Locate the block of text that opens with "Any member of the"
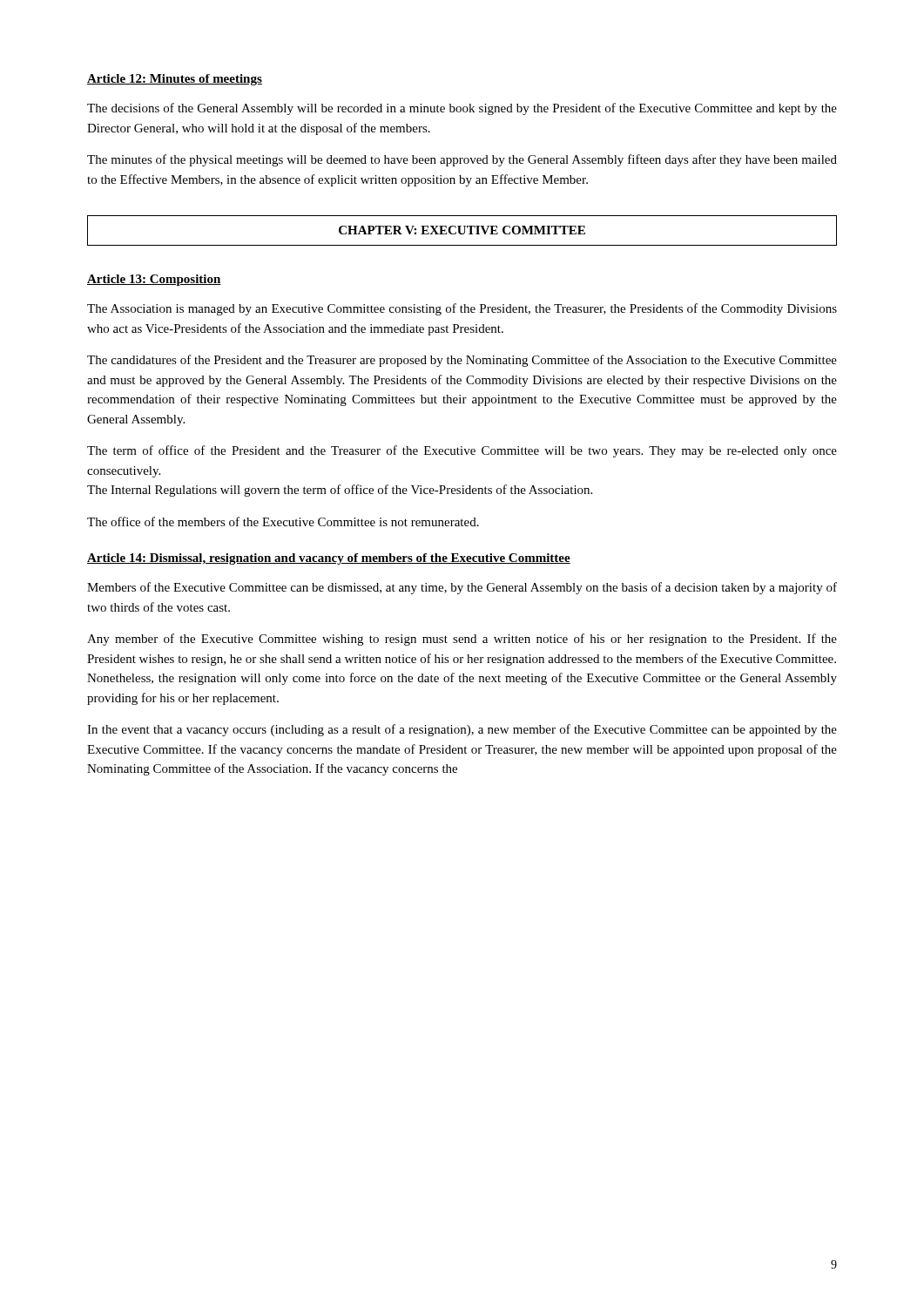924x1307 pixels. pos(462,668)
